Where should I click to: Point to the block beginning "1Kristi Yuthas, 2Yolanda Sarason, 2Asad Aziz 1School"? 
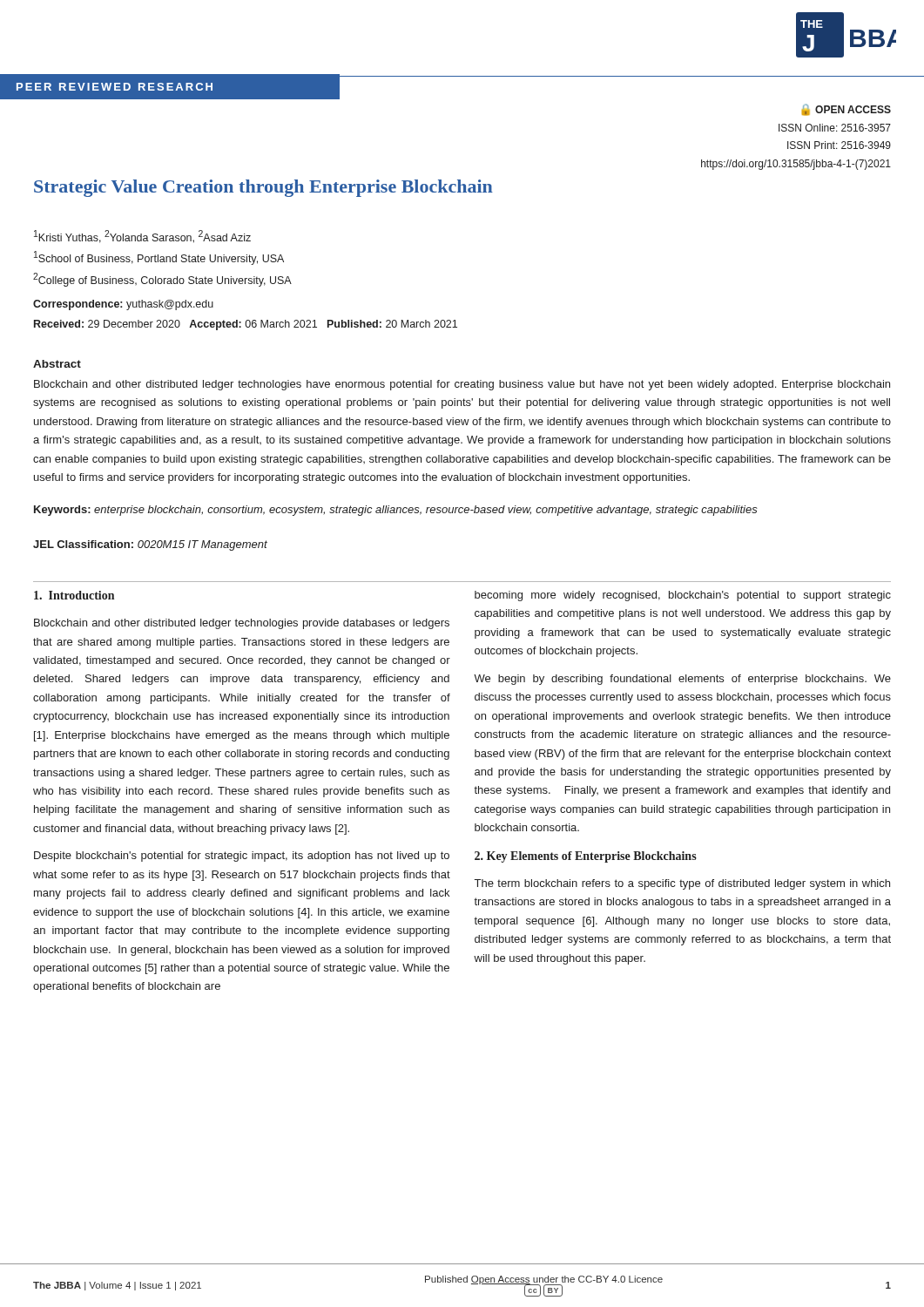pos(162,258)
